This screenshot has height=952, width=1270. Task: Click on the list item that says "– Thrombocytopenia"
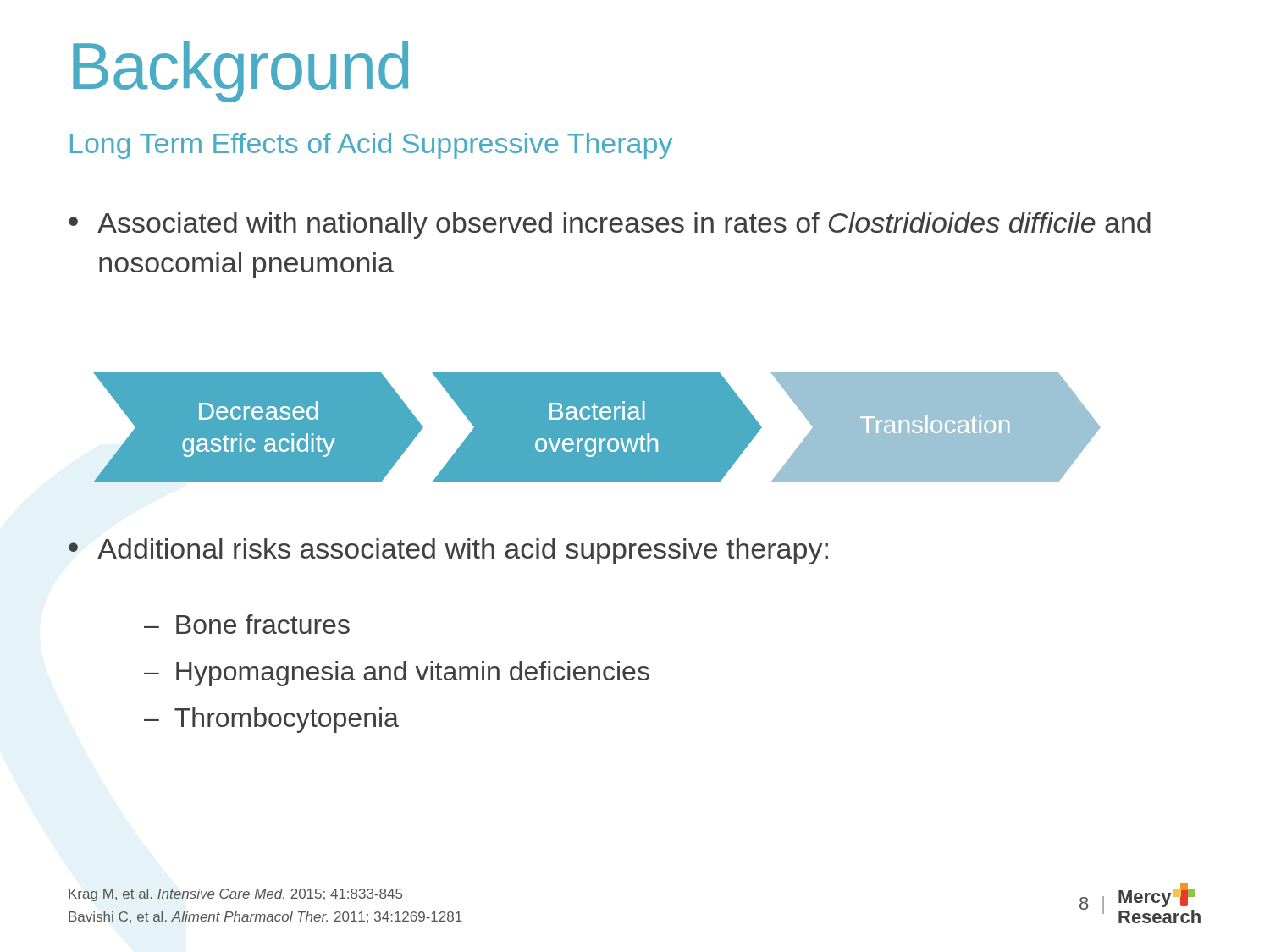pos(271,718)
